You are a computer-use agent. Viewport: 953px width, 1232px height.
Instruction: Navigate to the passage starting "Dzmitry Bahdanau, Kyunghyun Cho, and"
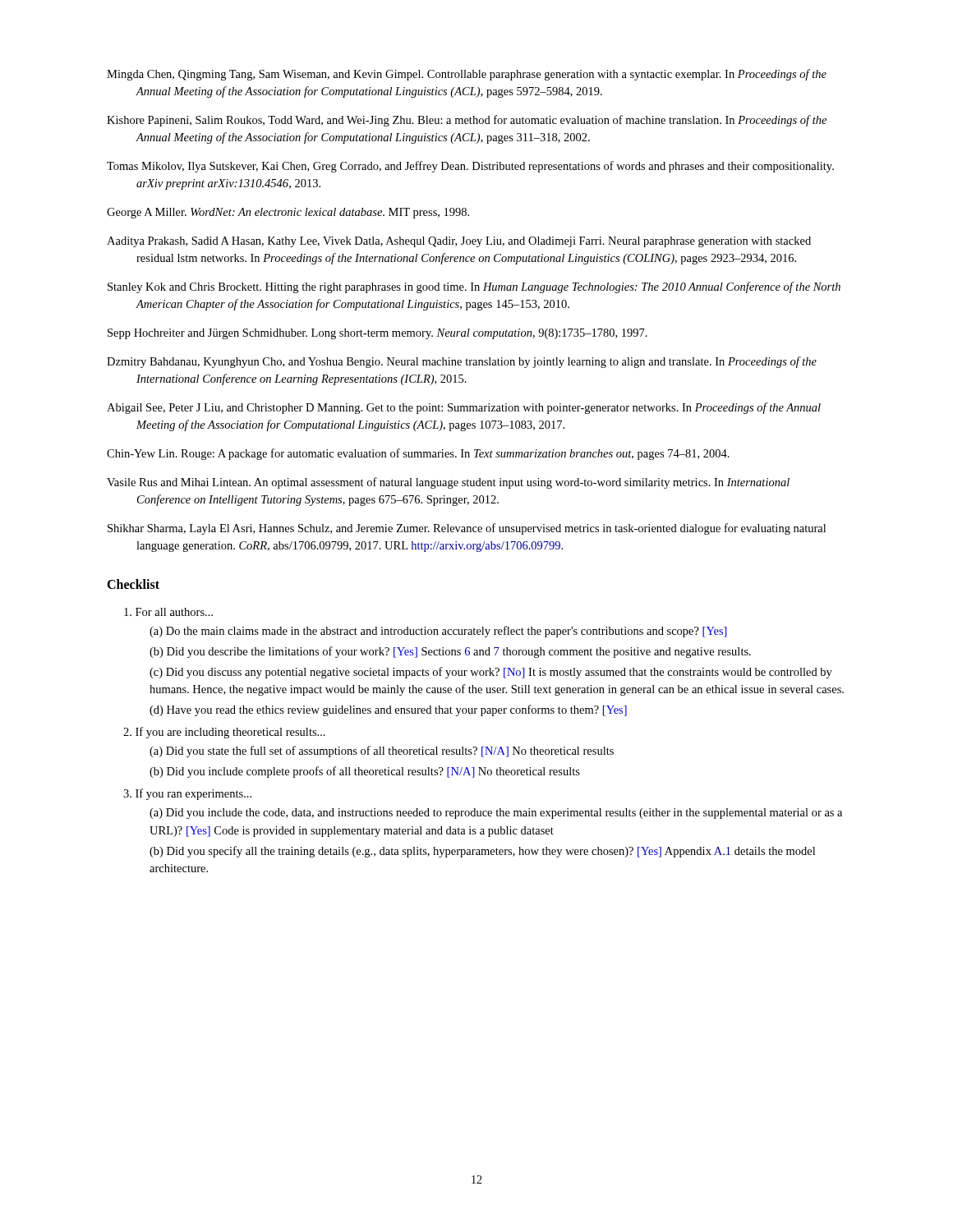(x=462, y=370)
